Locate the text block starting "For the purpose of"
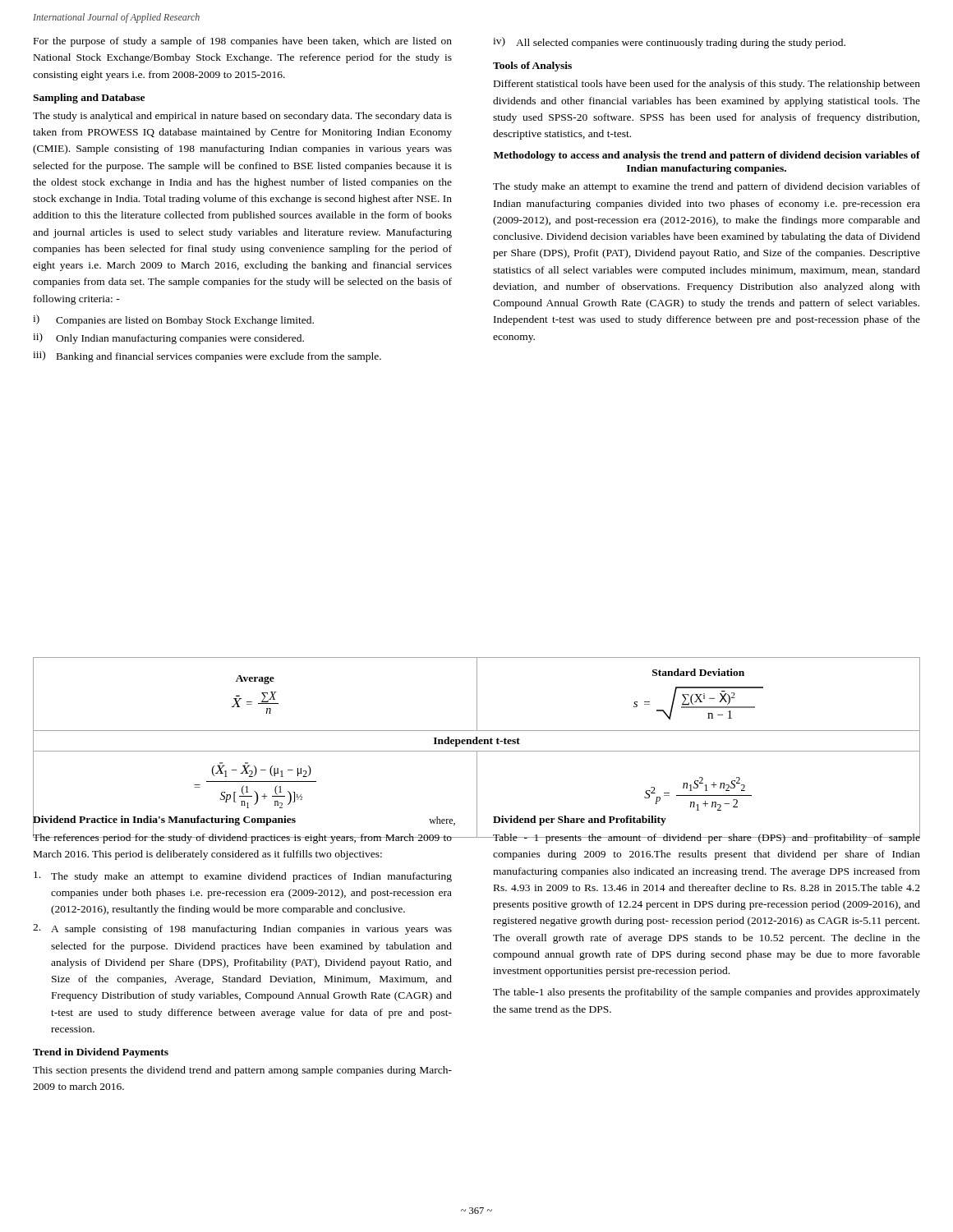953x1232 pixels. [x=242, y=58]
